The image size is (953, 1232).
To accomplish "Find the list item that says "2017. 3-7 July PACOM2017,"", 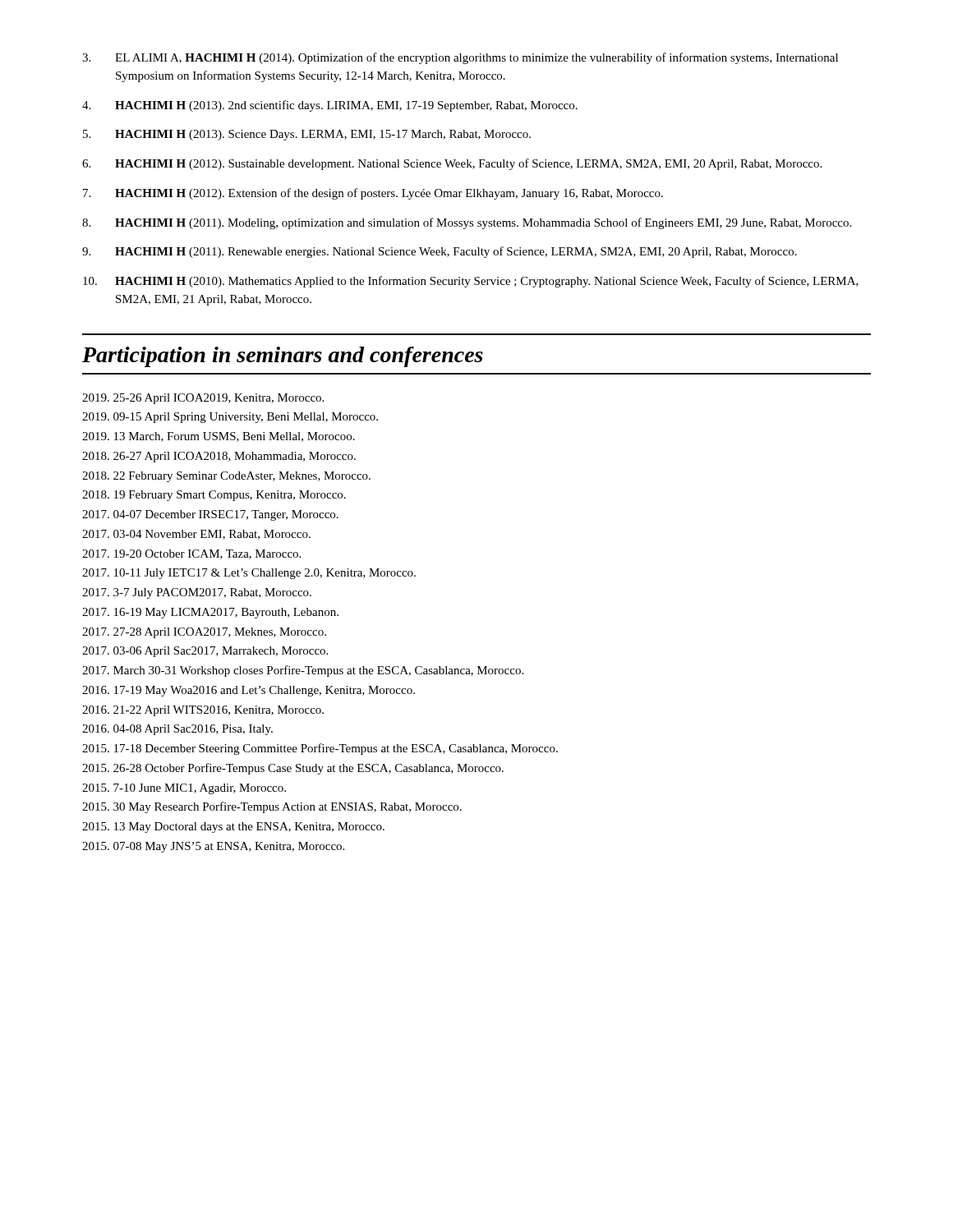I will pos(197,593).
